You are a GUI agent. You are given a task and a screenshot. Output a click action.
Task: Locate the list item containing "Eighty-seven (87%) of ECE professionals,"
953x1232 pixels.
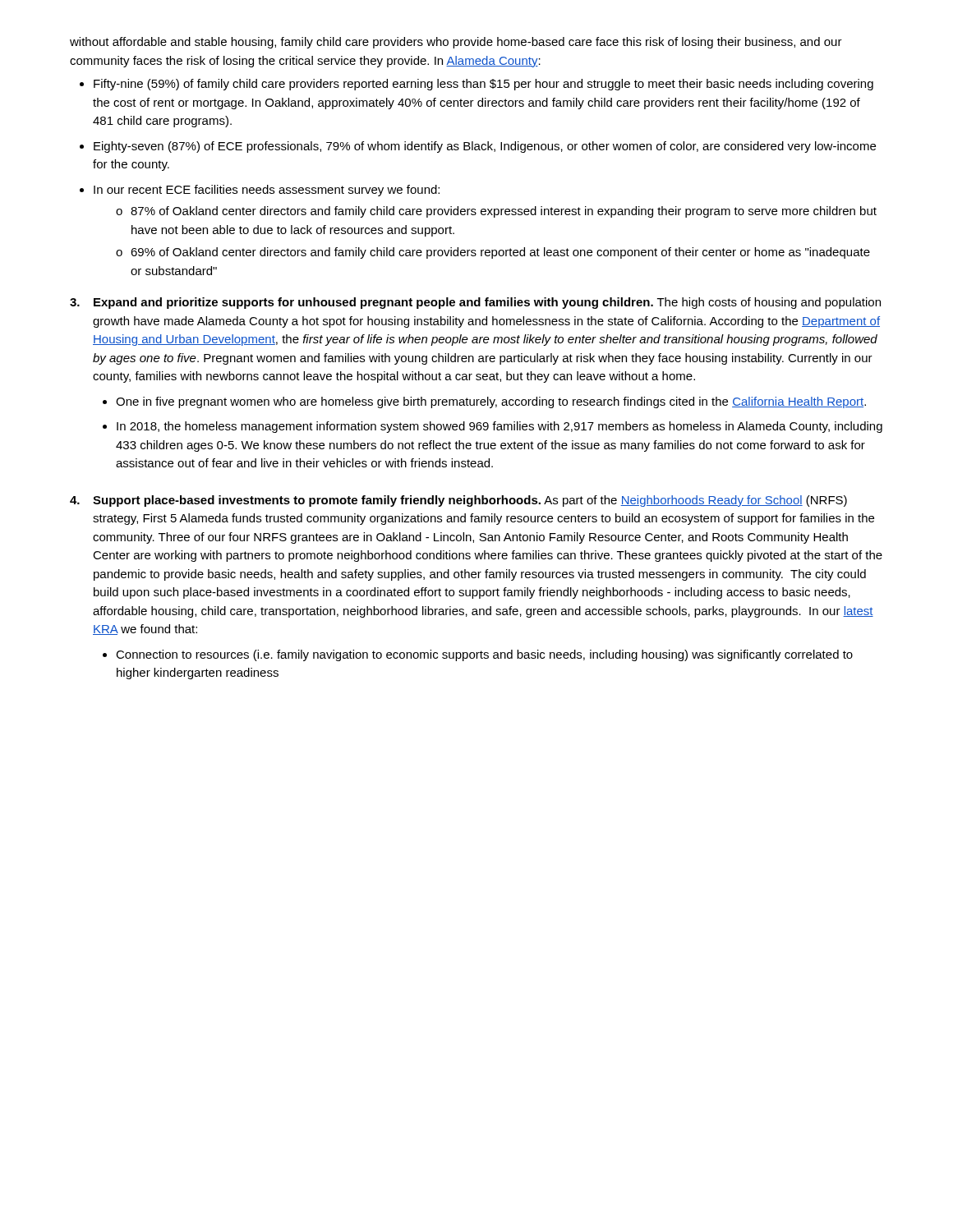485,155
